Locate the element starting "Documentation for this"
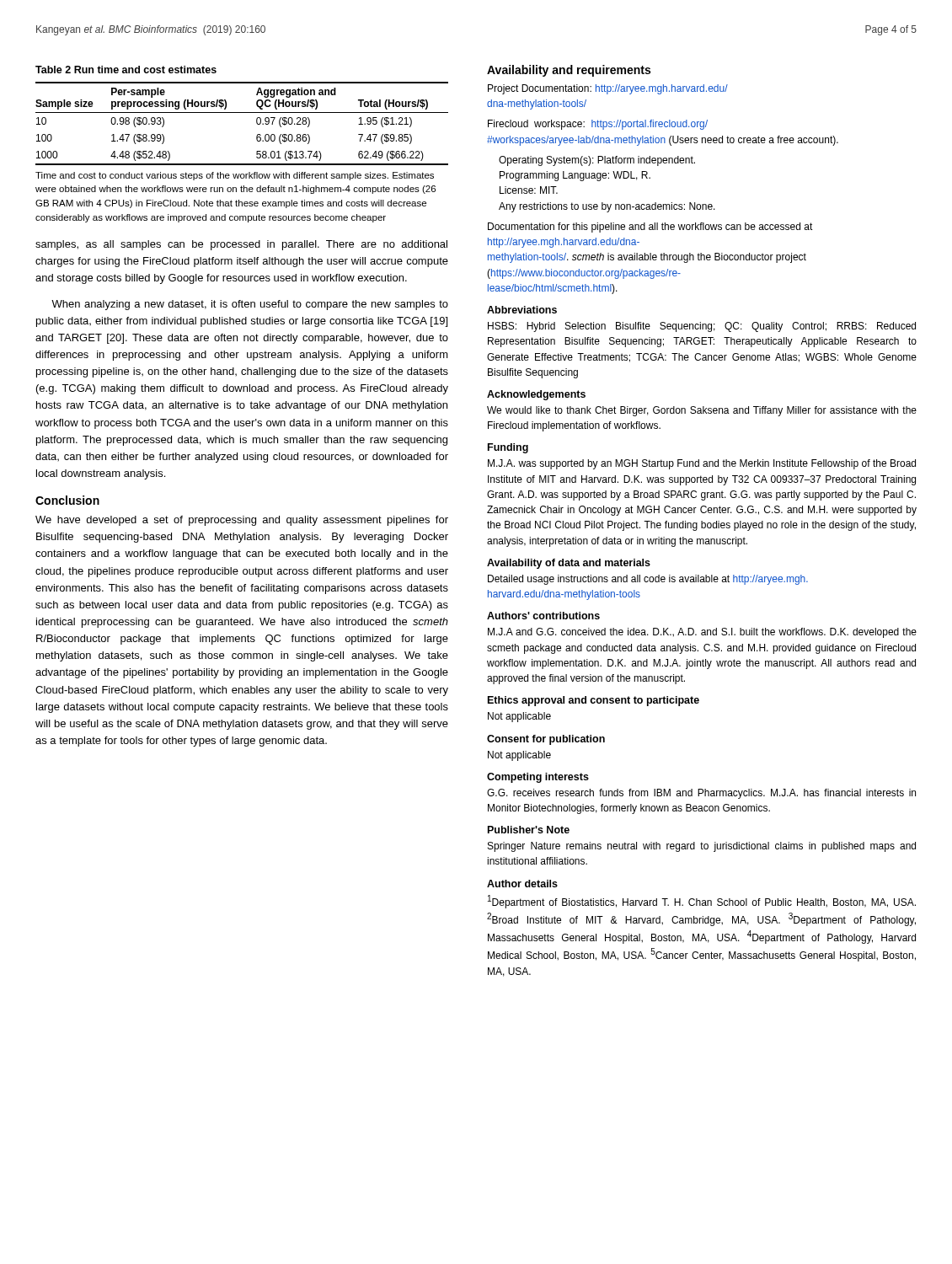Screen dimensions: 1264x952 pyautogui.click(x=650, y=257)
